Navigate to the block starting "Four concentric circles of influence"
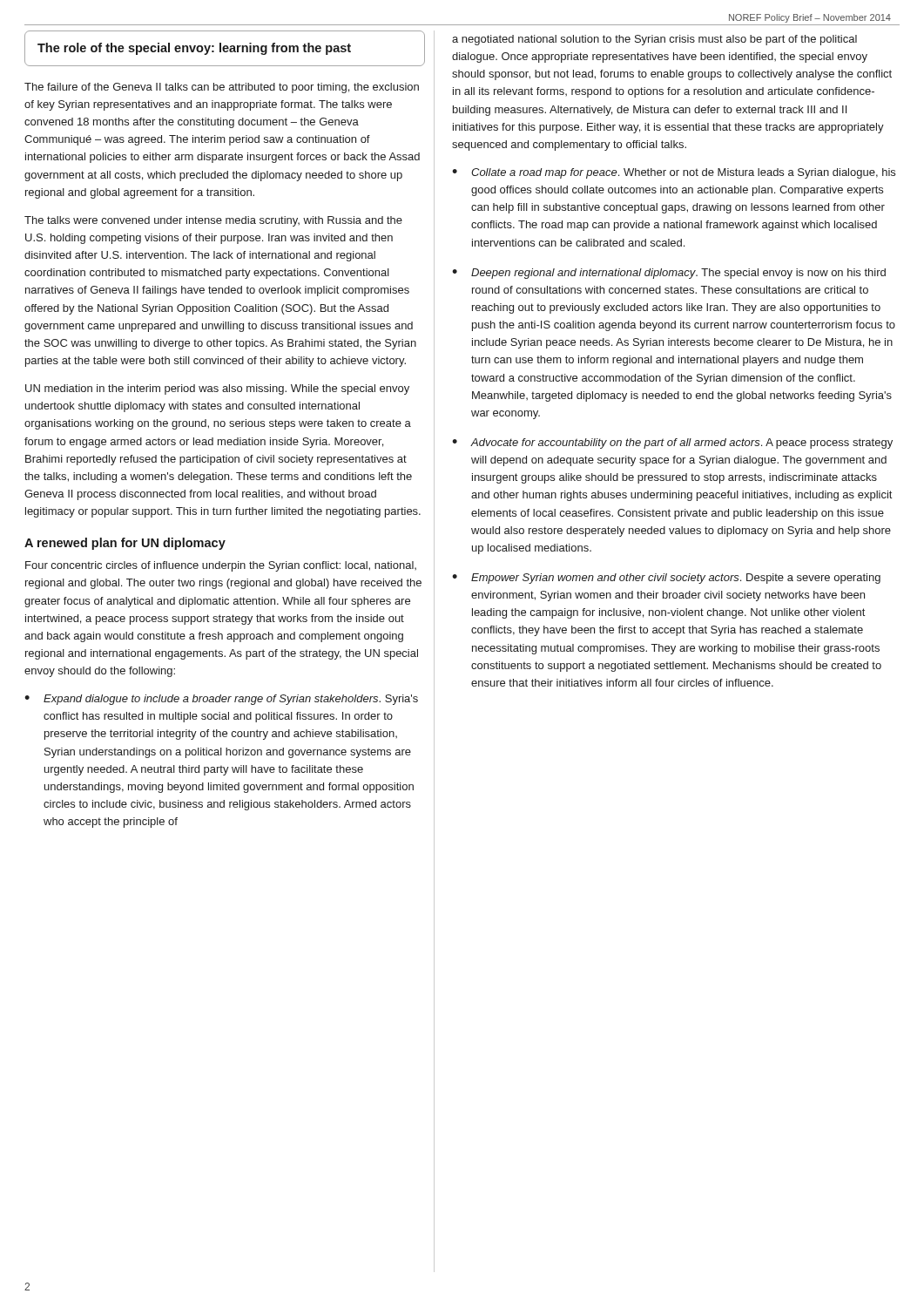 223,618
